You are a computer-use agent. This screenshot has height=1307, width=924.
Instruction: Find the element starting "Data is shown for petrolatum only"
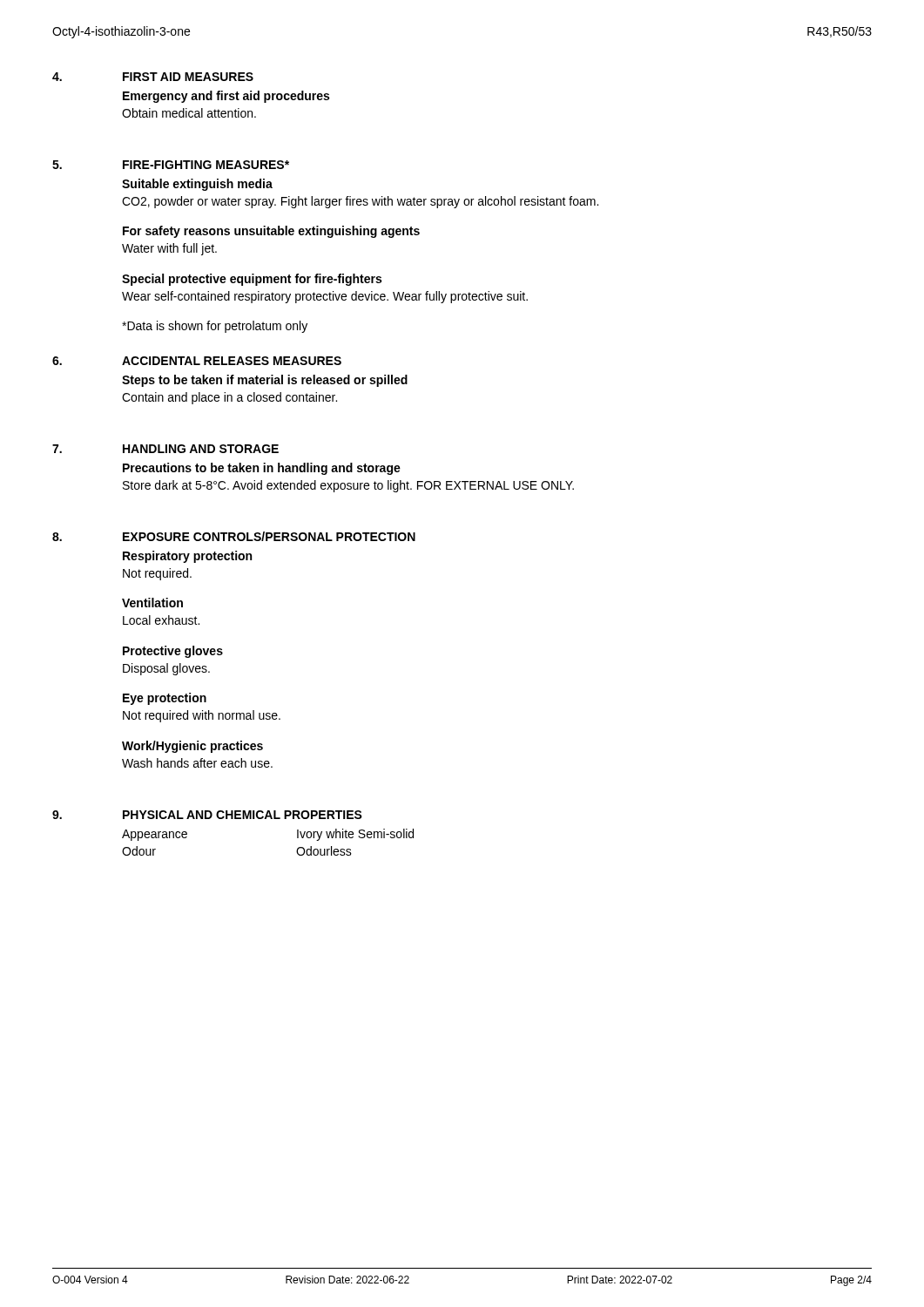tap(215, 326)
